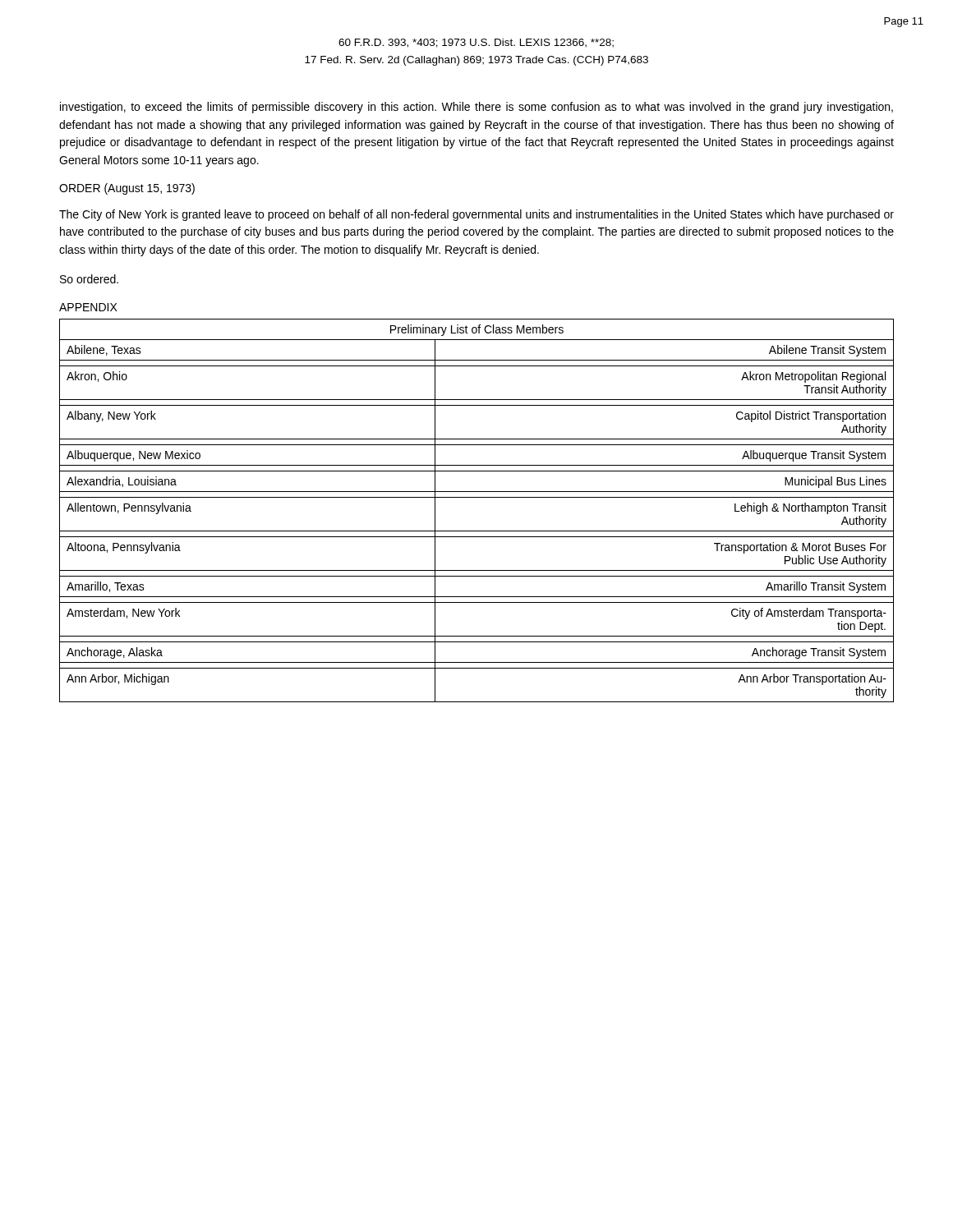Find the region starting "investigation, to exceed the limits of"
The height and width of the screenshot is (1232, 953).
coord(476,133)
